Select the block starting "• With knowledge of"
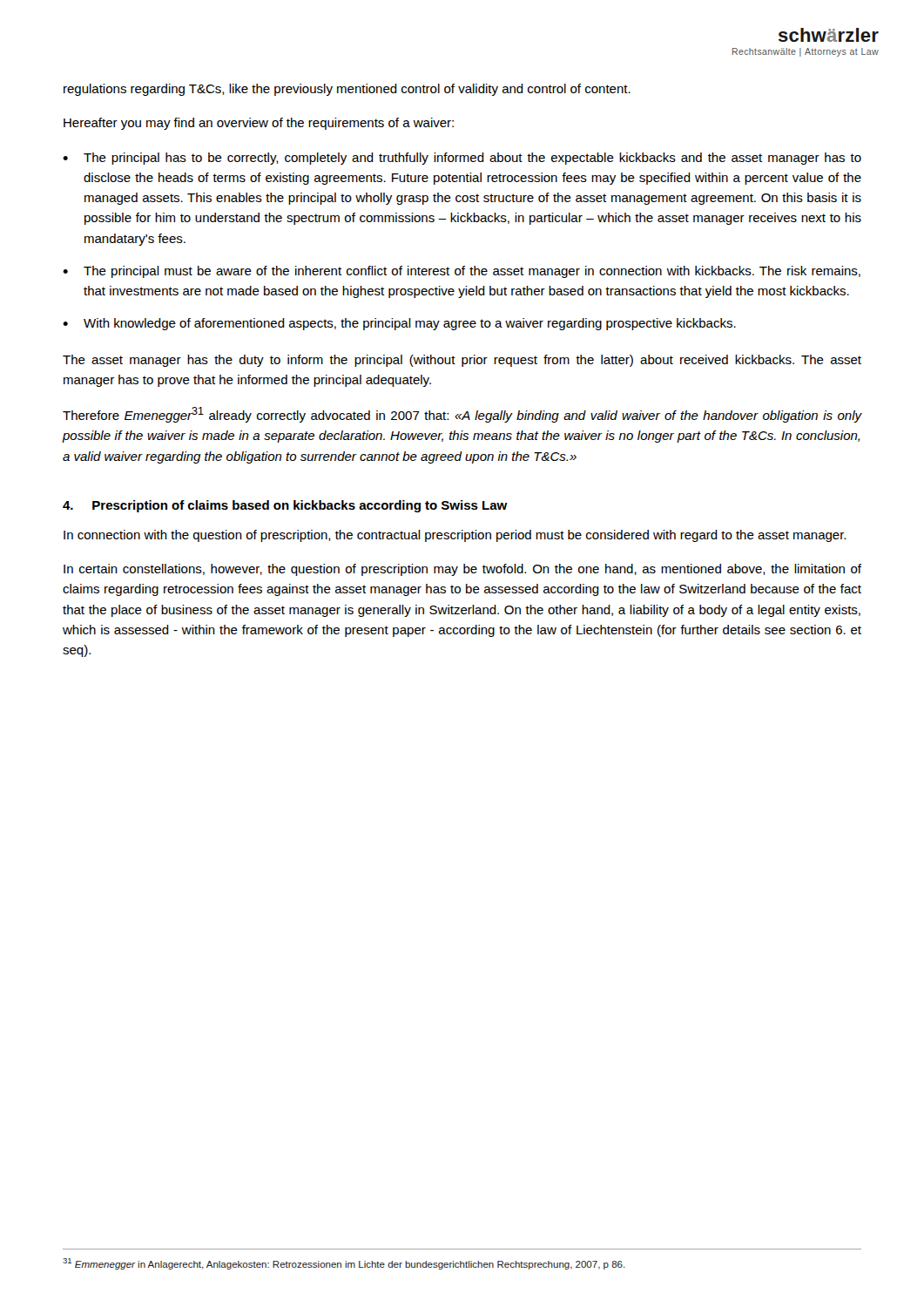 click(x=462, y=324)
